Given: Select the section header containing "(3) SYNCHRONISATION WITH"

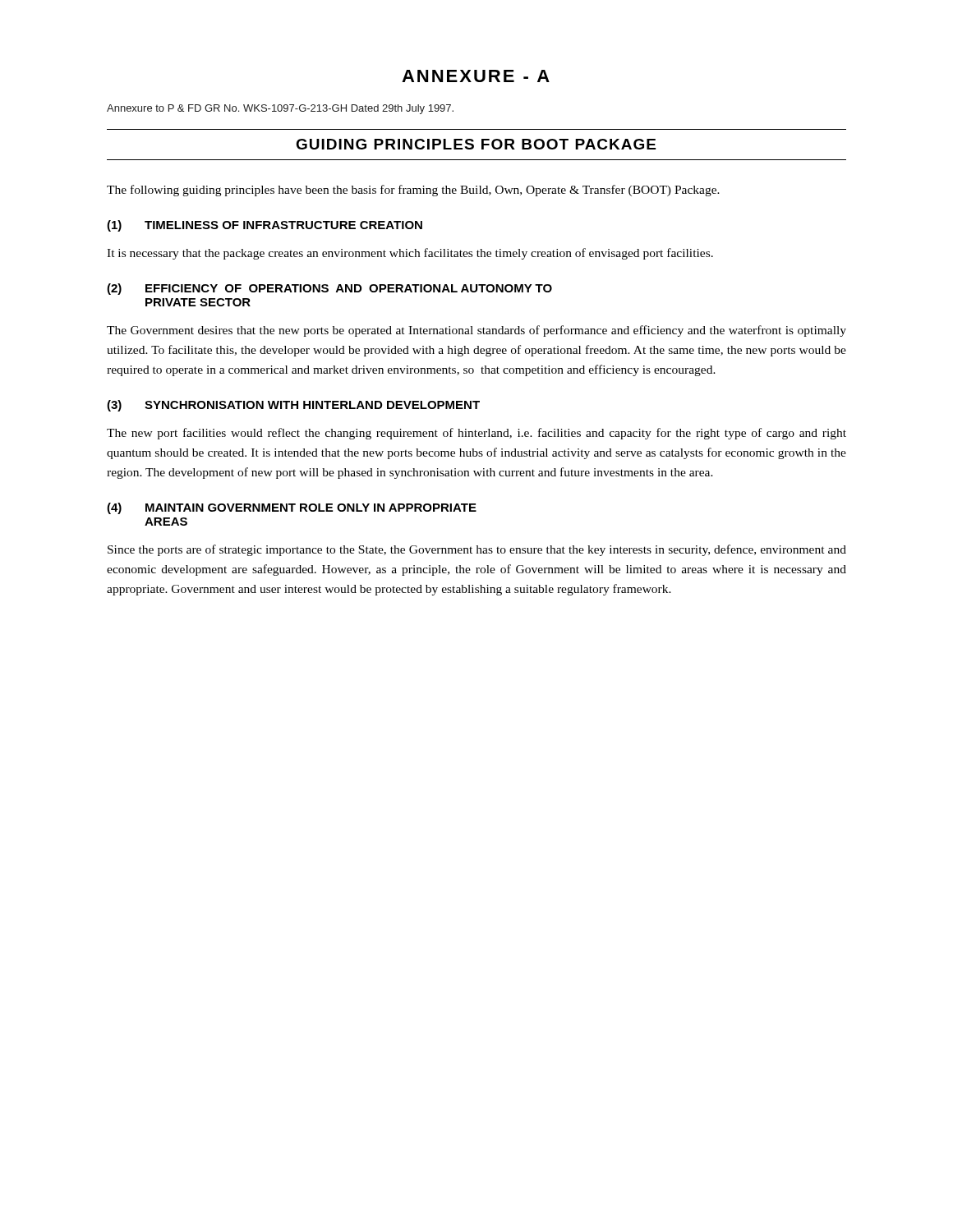Looking at the screenshot, I should pyautogui.click(x=476, y=405).
